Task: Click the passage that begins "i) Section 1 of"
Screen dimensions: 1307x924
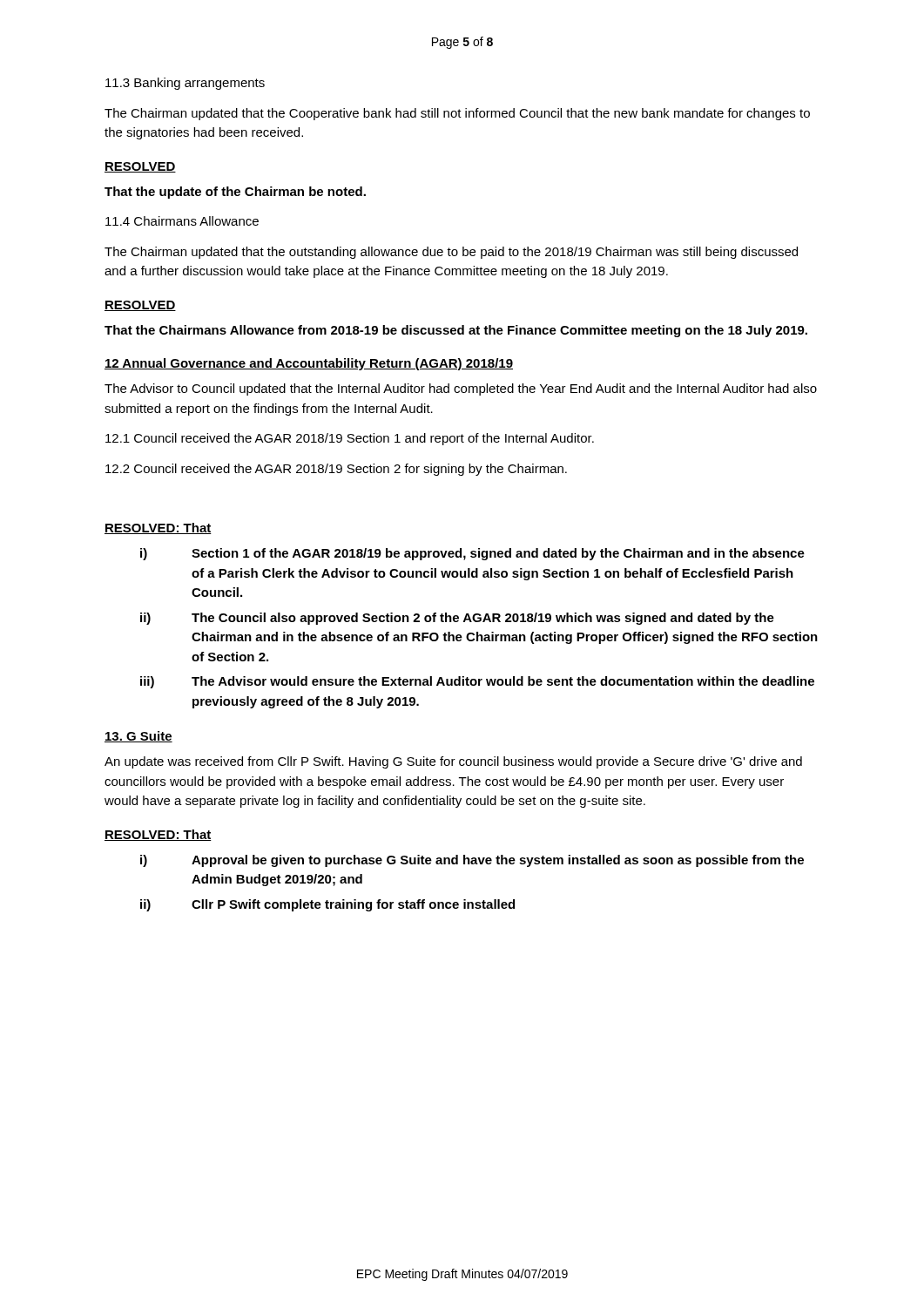Action: click(462, 573)
